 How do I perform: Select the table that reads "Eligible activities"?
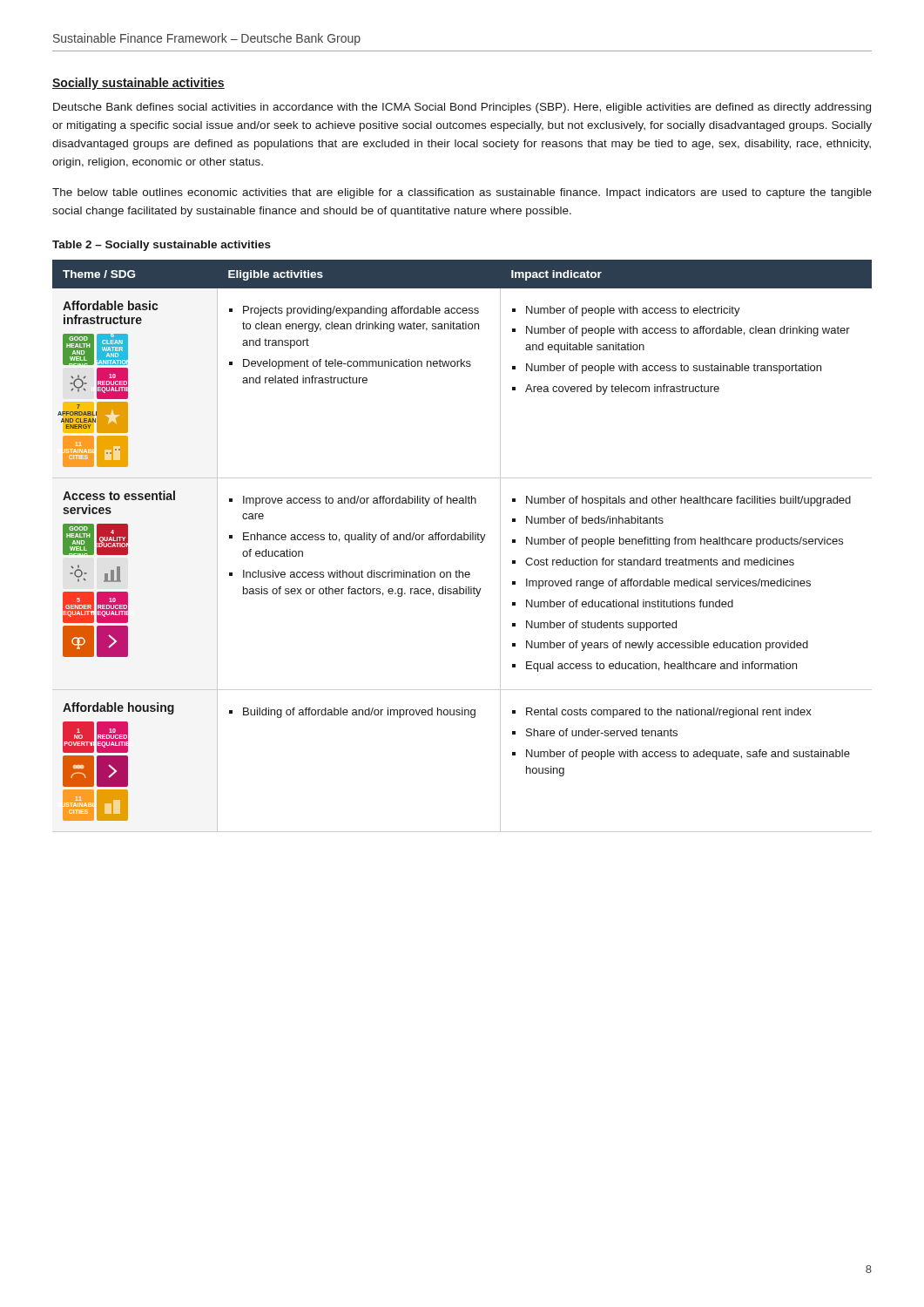(462, 546)
